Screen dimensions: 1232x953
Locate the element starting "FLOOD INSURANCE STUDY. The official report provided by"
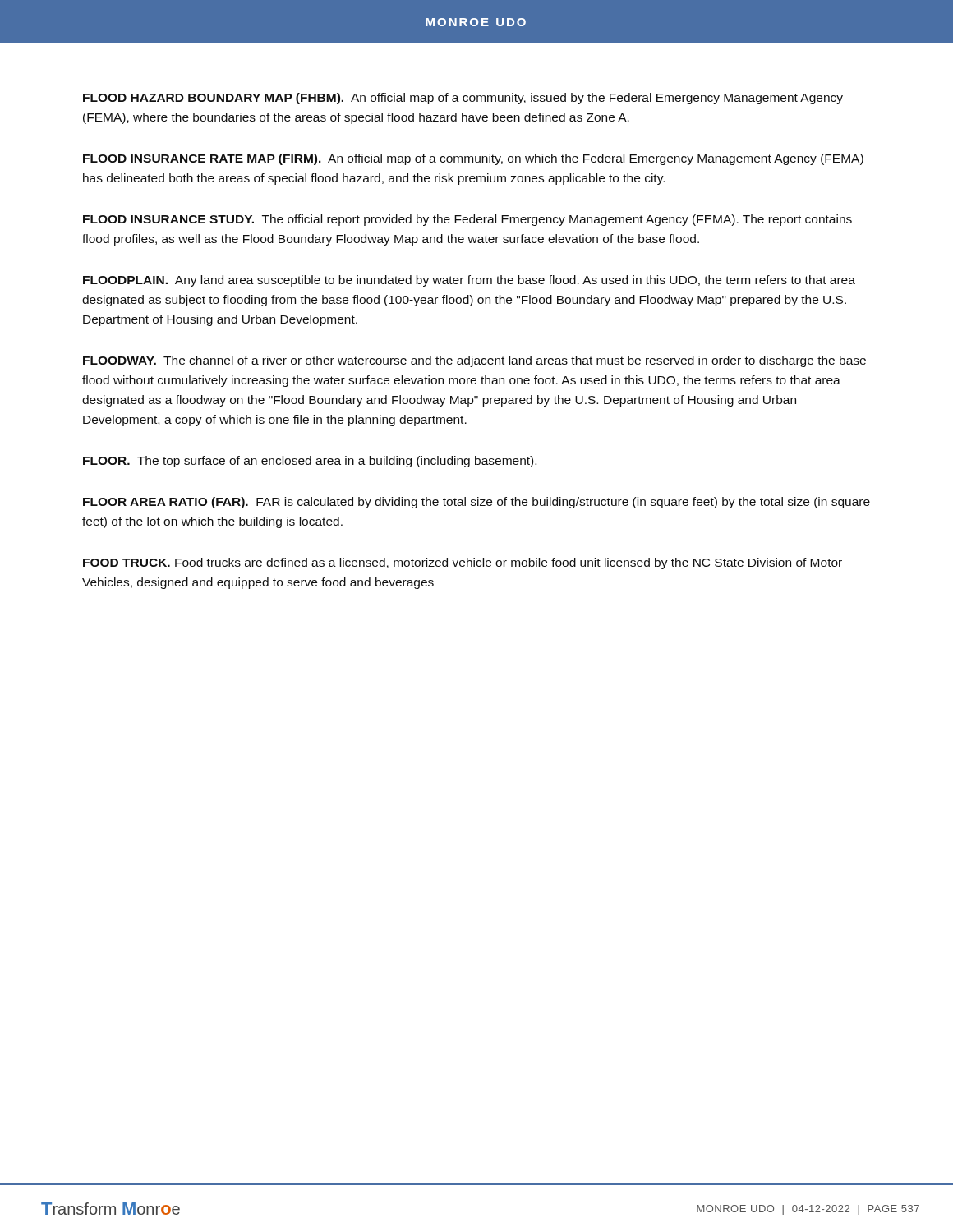click(467, 229)
